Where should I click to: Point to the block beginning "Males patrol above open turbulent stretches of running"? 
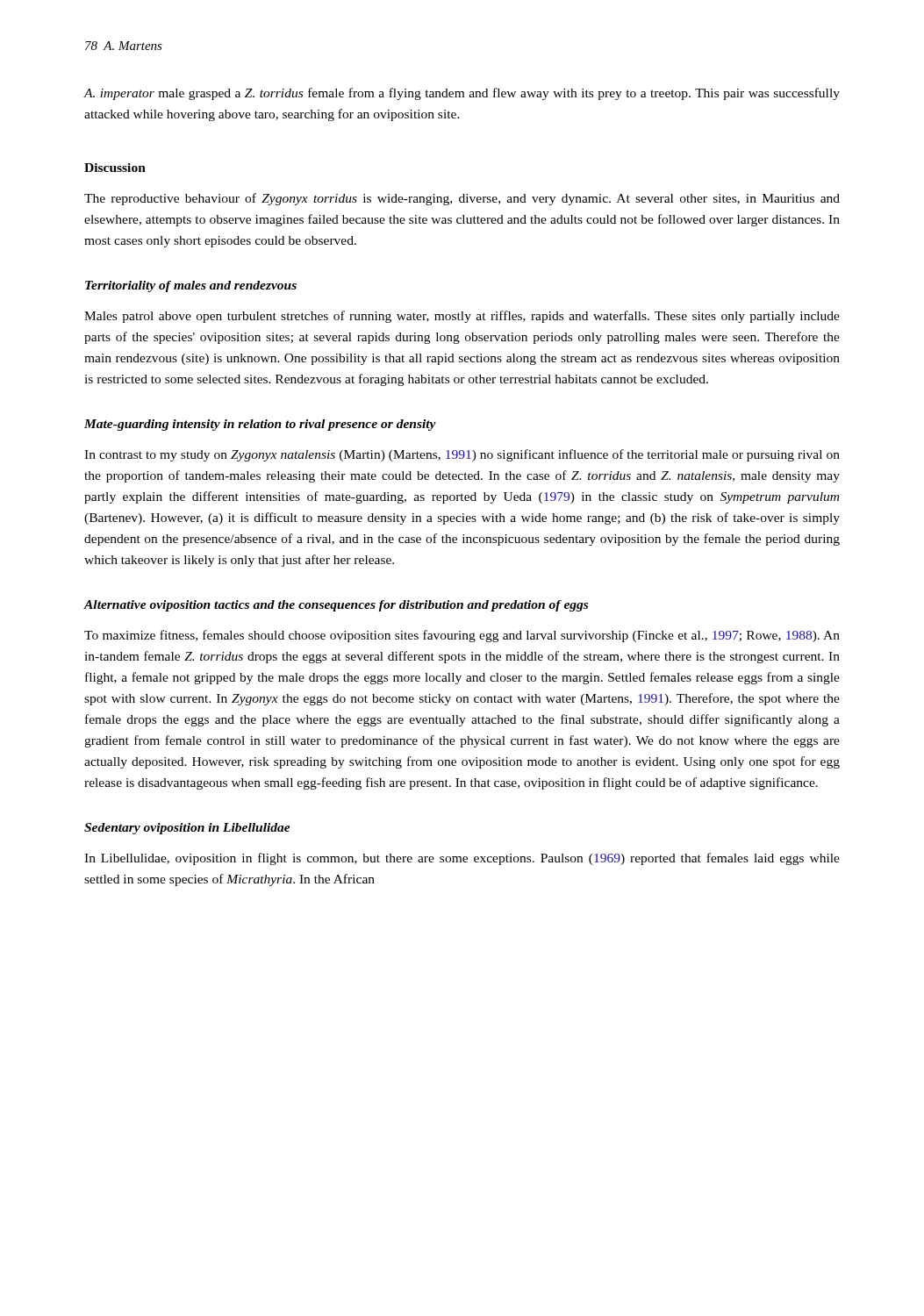(462, 348)
